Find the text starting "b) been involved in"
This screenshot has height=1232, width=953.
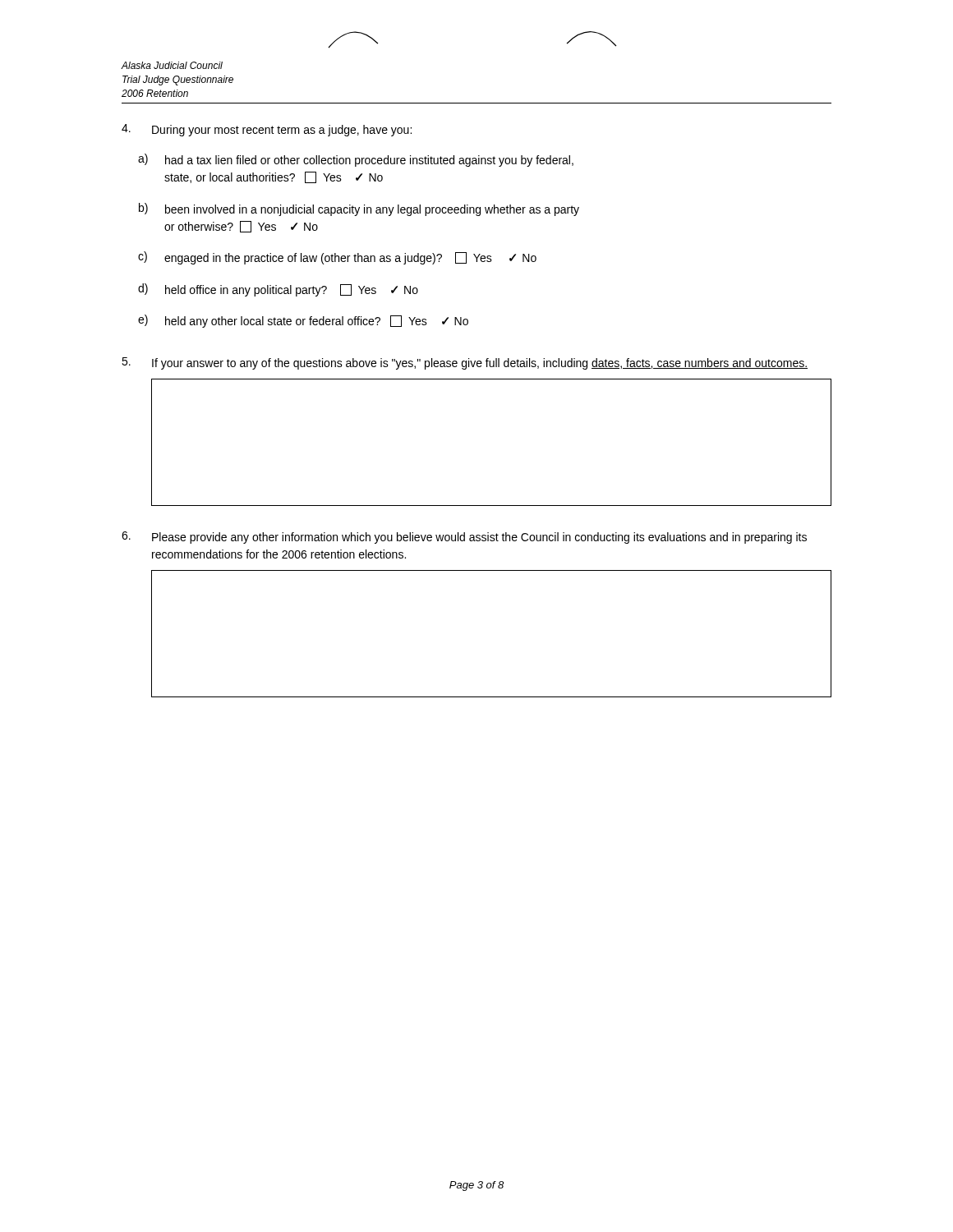click(485, 219)
